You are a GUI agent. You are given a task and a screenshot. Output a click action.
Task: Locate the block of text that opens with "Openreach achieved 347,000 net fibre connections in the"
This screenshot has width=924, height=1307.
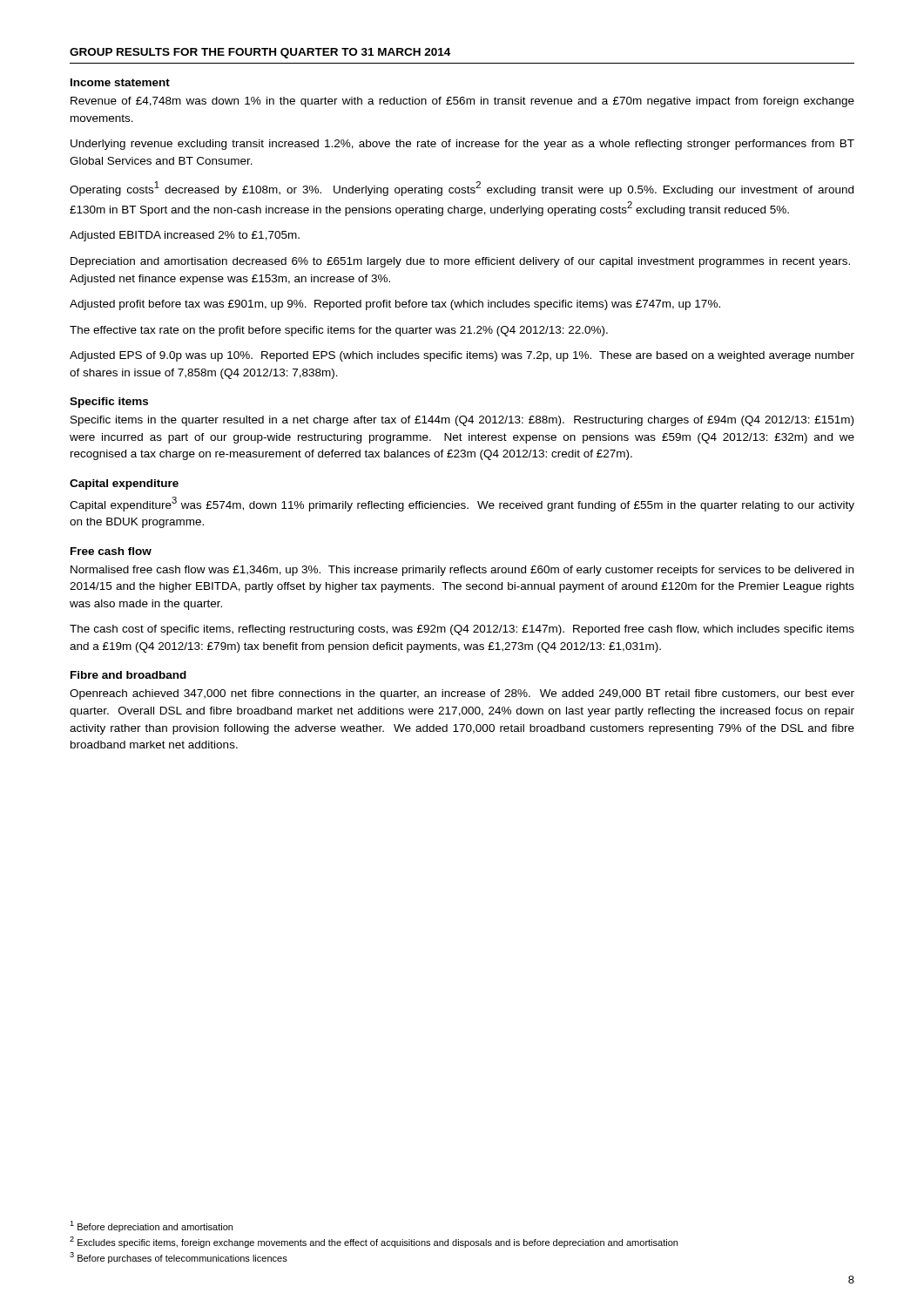[x=462, y=719]
